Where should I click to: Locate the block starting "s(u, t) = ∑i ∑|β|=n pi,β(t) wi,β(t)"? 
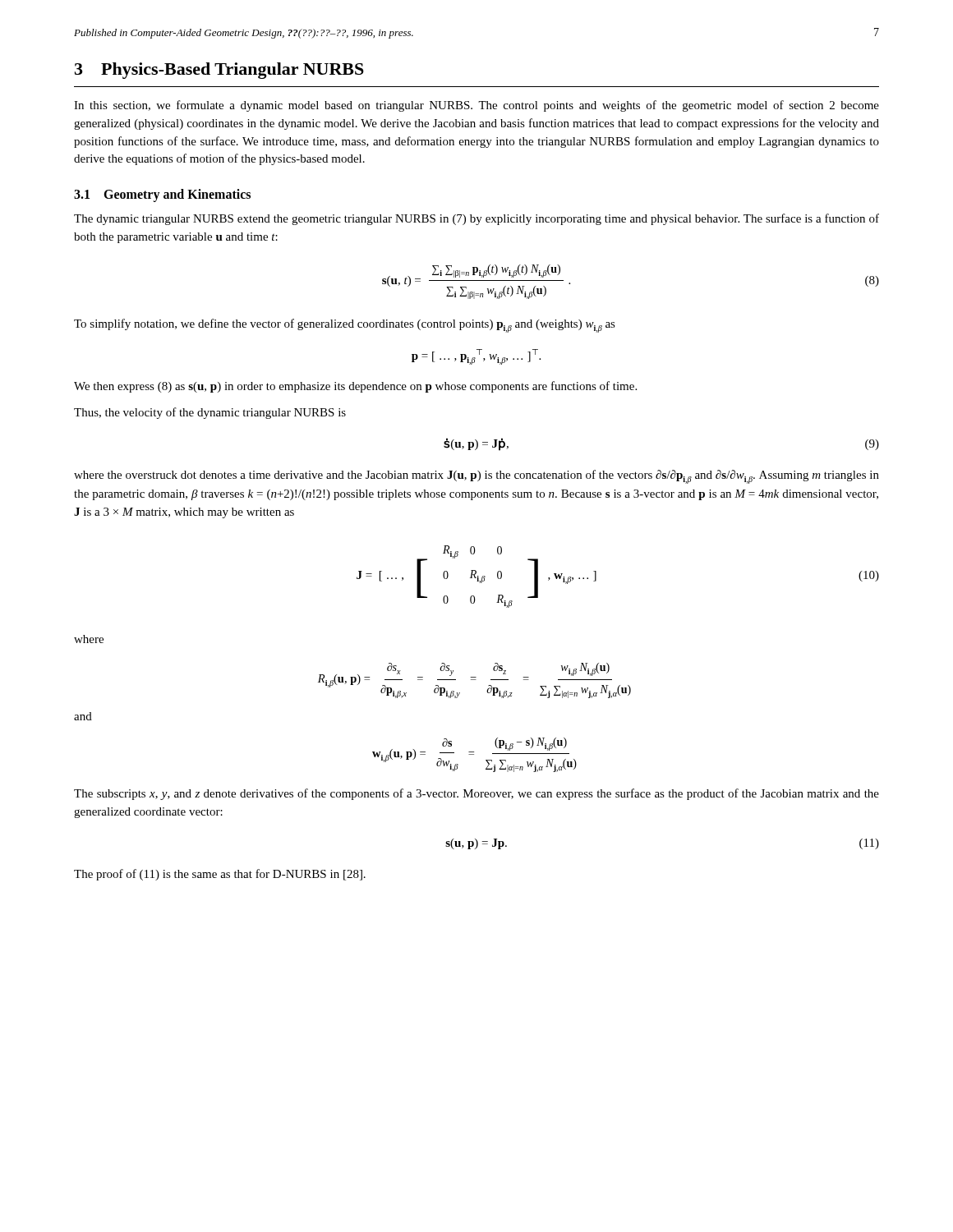496,280
